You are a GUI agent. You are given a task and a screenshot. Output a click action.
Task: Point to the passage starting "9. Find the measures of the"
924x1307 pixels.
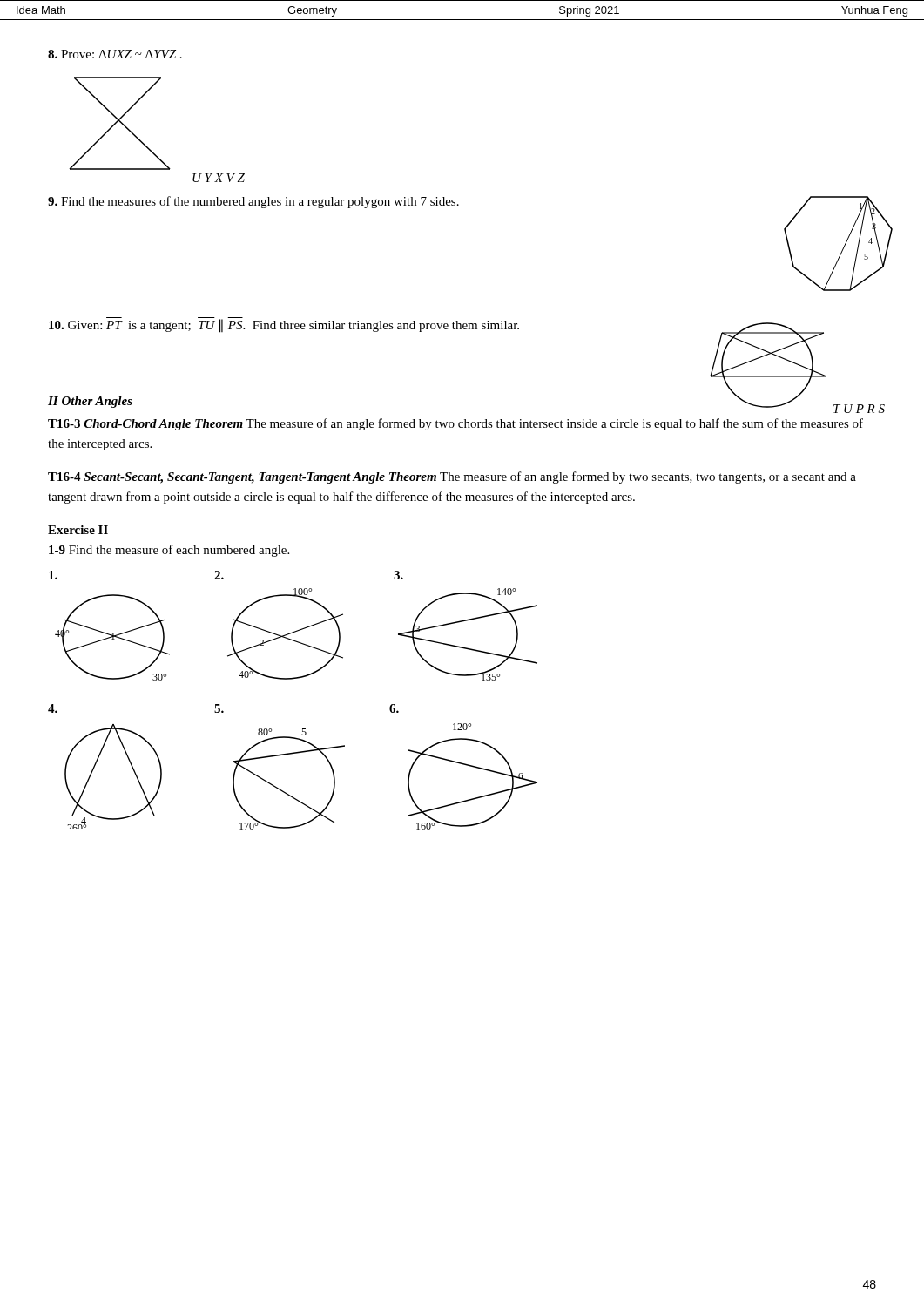pyautogui.click(x=462, y=202)
